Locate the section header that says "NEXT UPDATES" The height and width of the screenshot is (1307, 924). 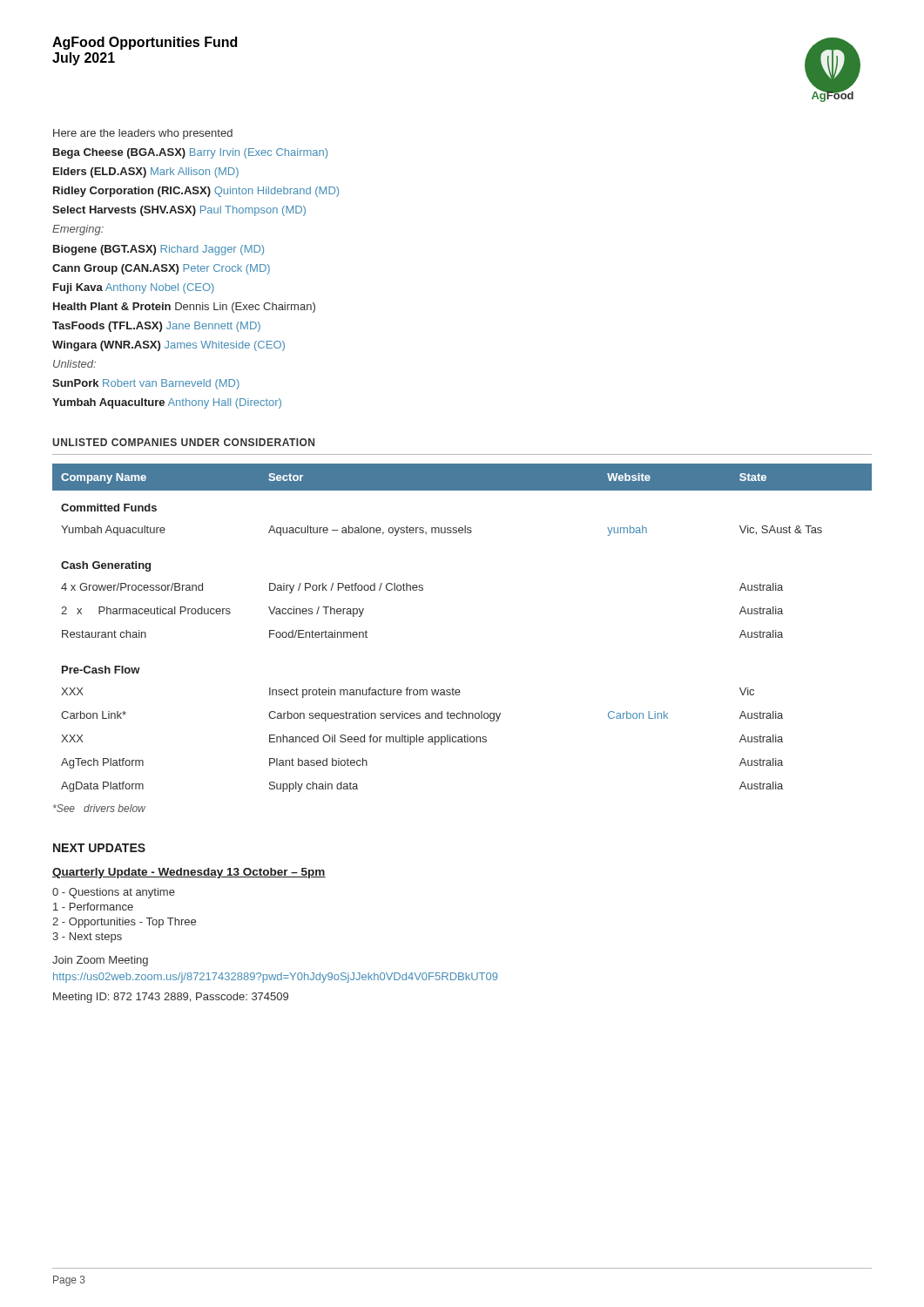(x=99, y=848)
